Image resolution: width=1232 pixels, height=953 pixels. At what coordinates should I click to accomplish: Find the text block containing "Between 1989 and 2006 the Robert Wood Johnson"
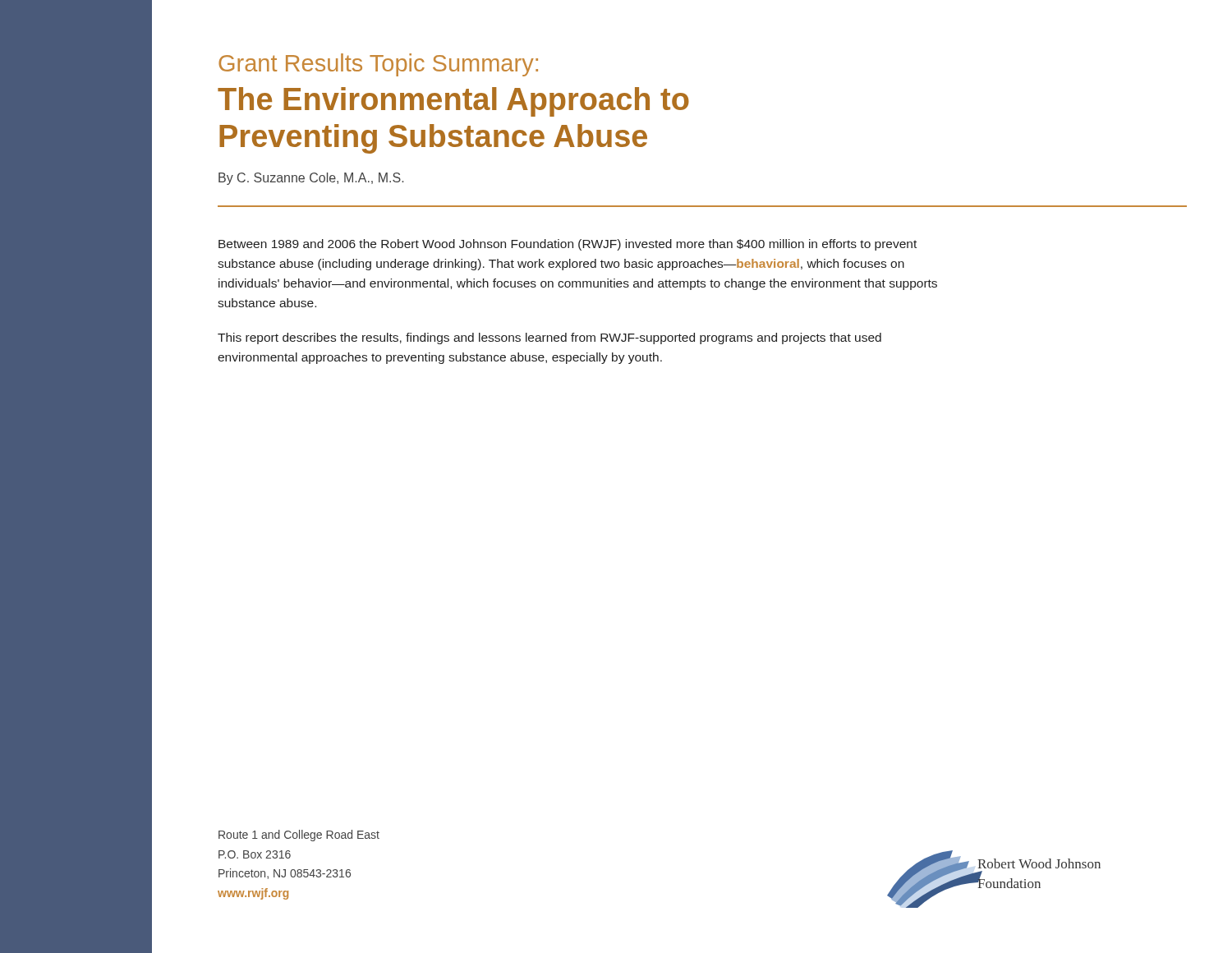(x=578, y=273)
